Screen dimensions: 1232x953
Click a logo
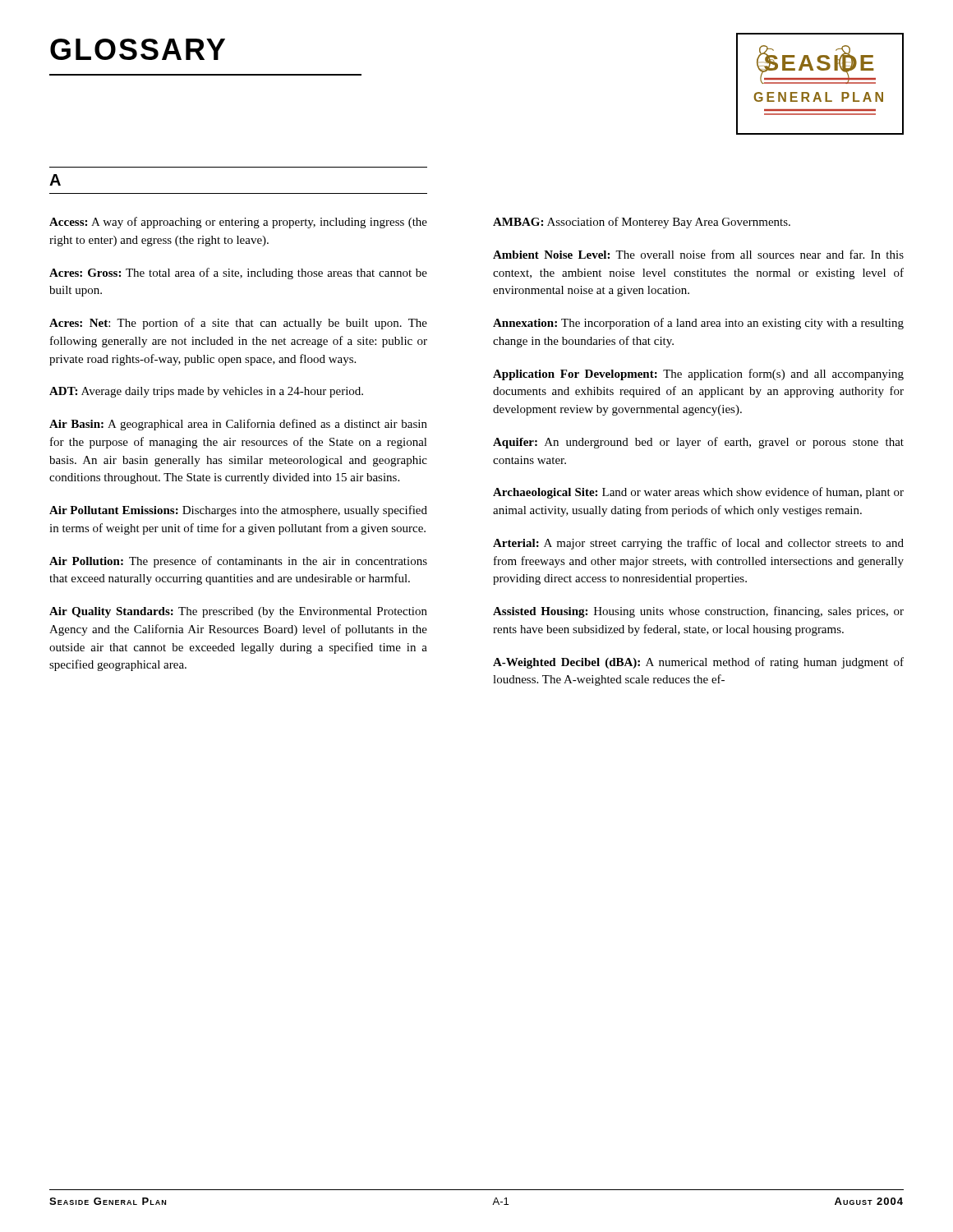click(820, 84)
